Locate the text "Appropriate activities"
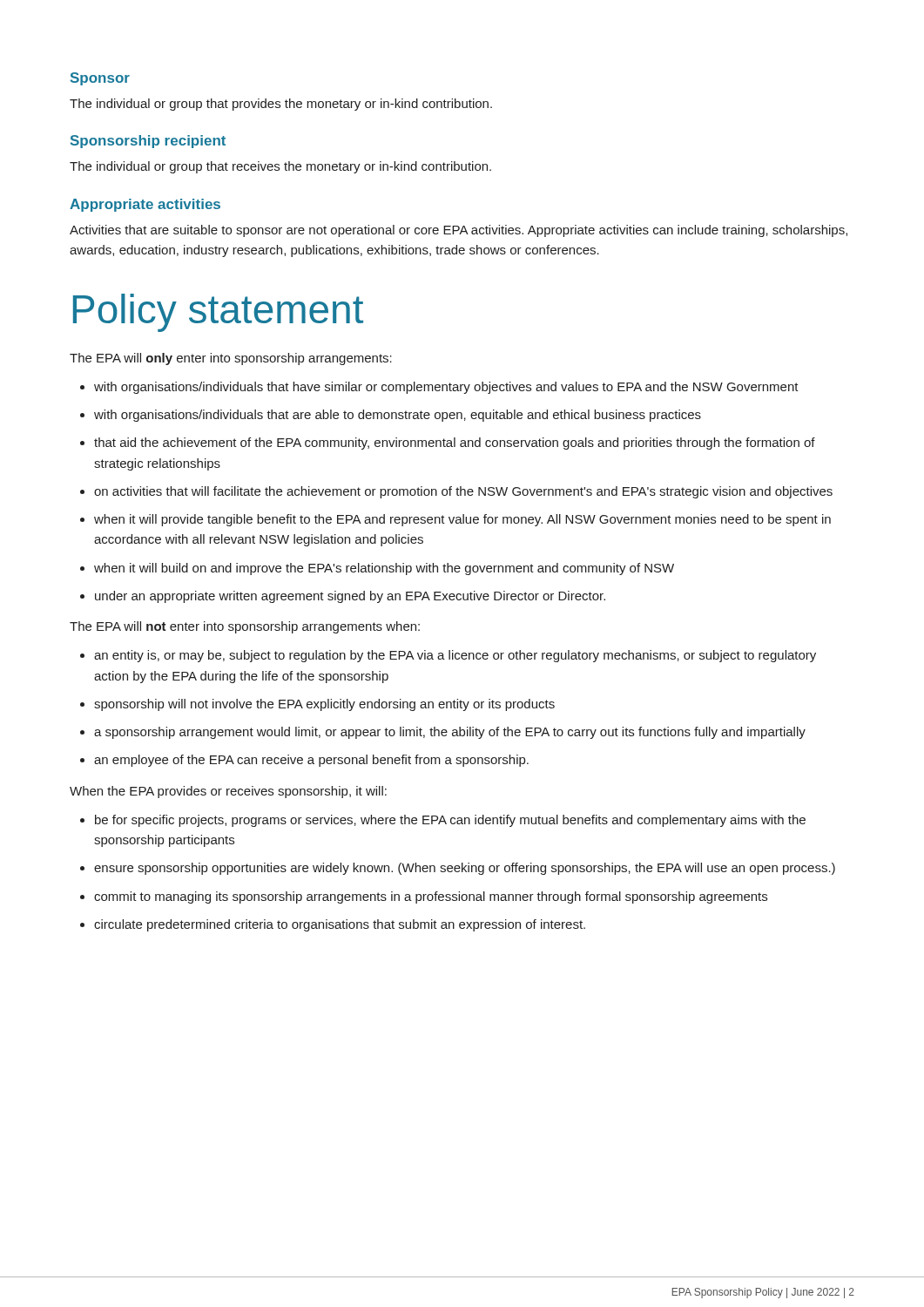924x1307 pixels. point(145,204)
